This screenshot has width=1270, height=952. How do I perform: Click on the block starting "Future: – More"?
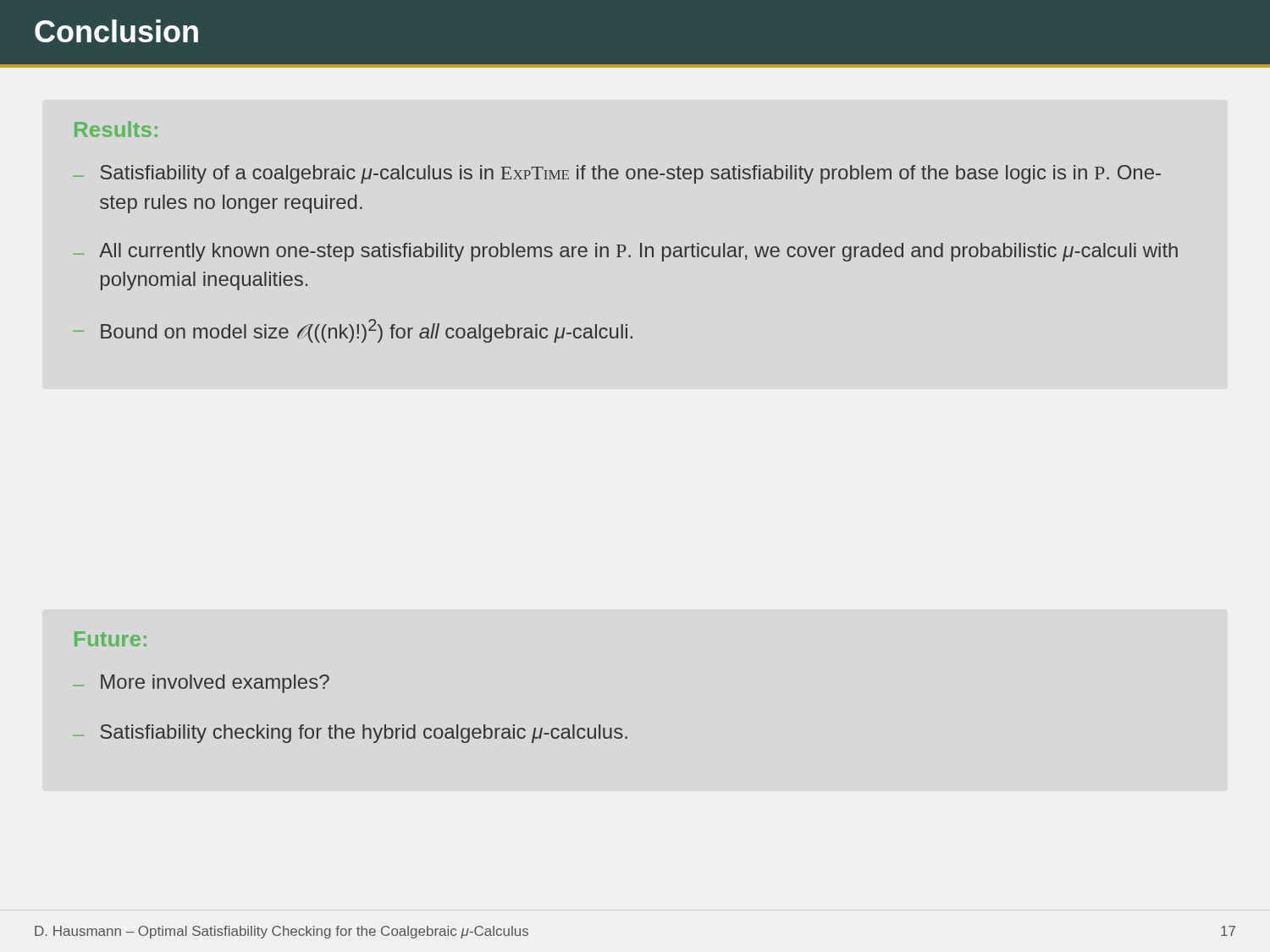point(110,639)
